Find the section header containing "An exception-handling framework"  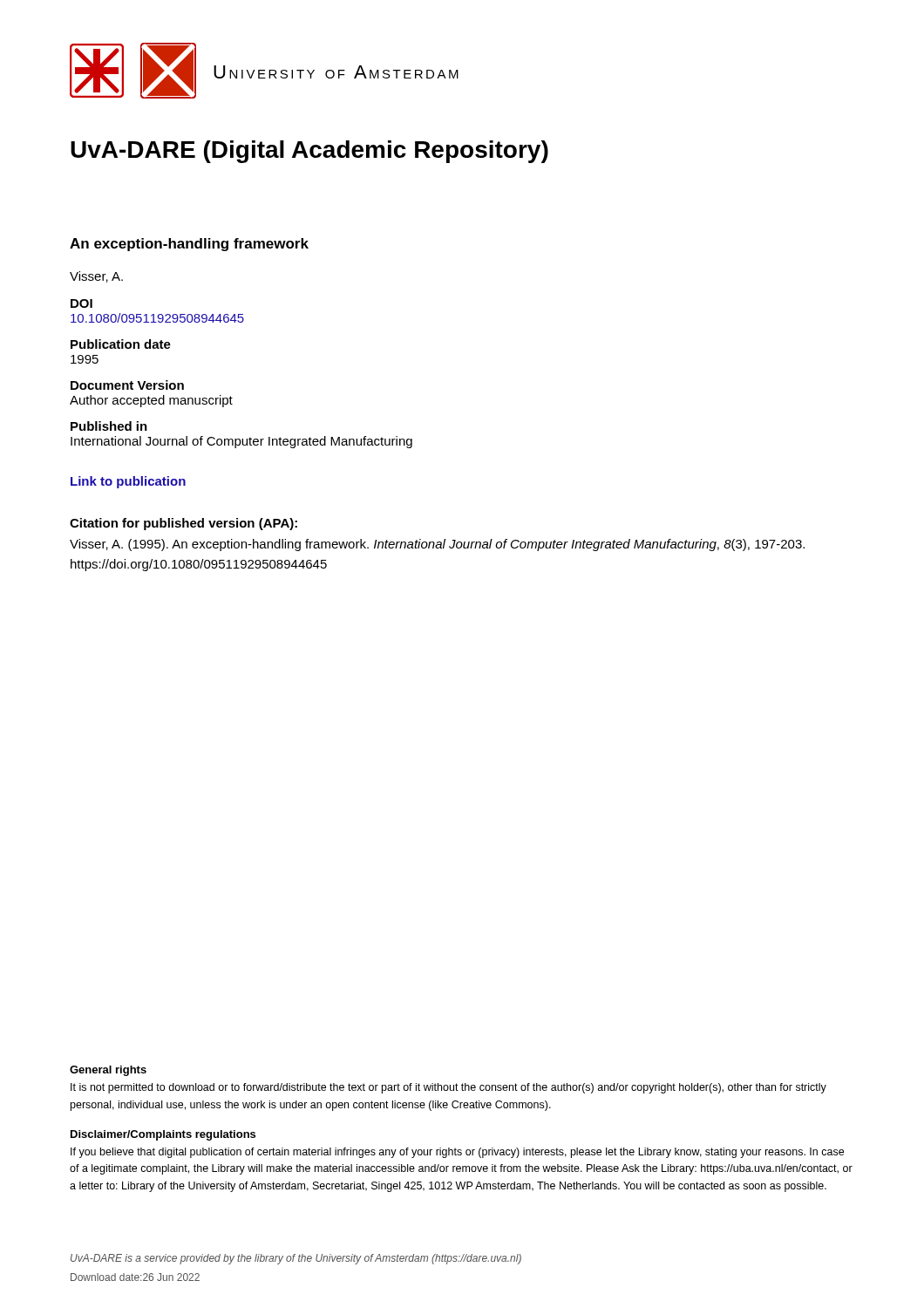189,244
